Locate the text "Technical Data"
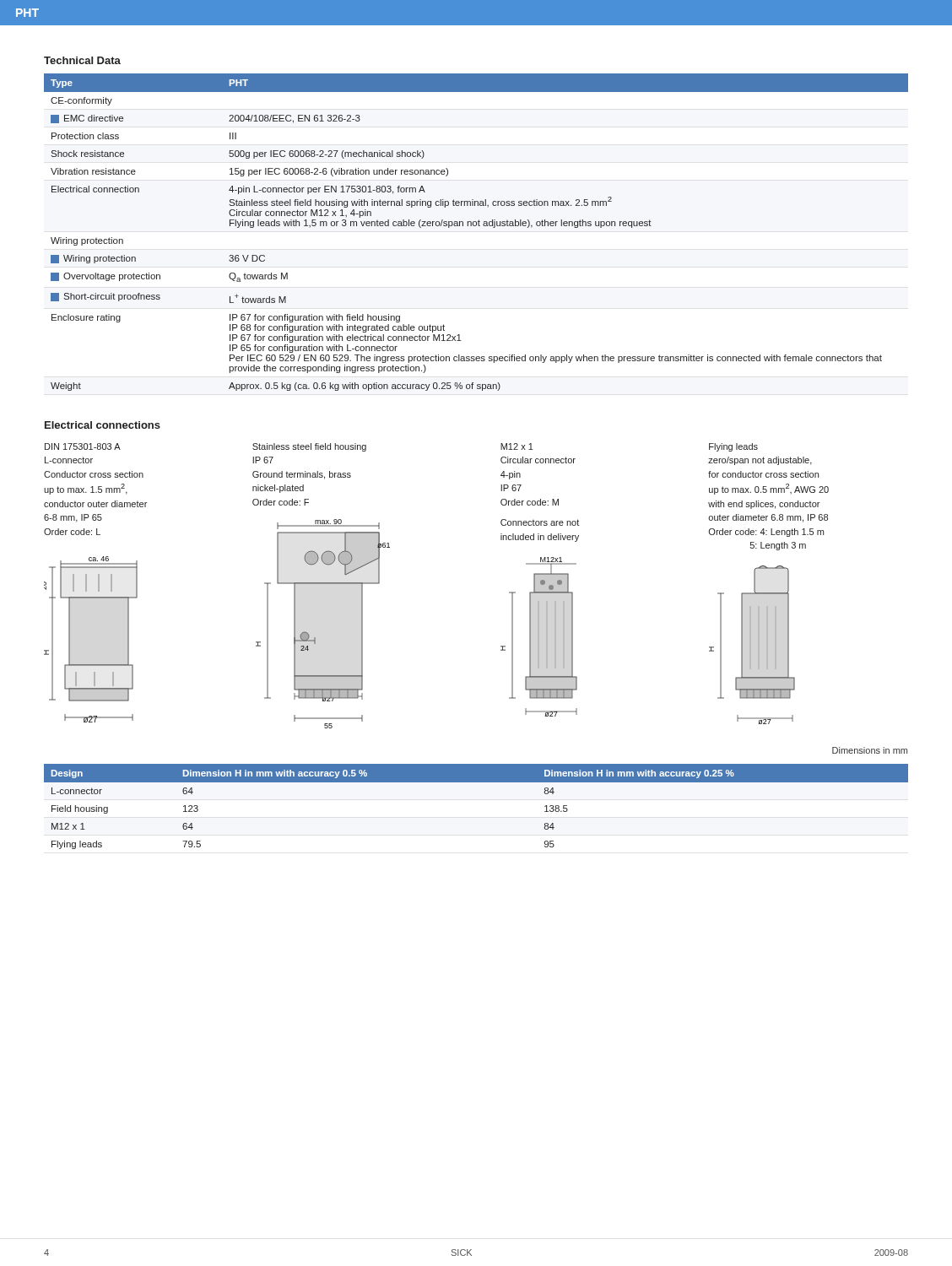The width and height of the screenshot is (952, 1266). 82,60
